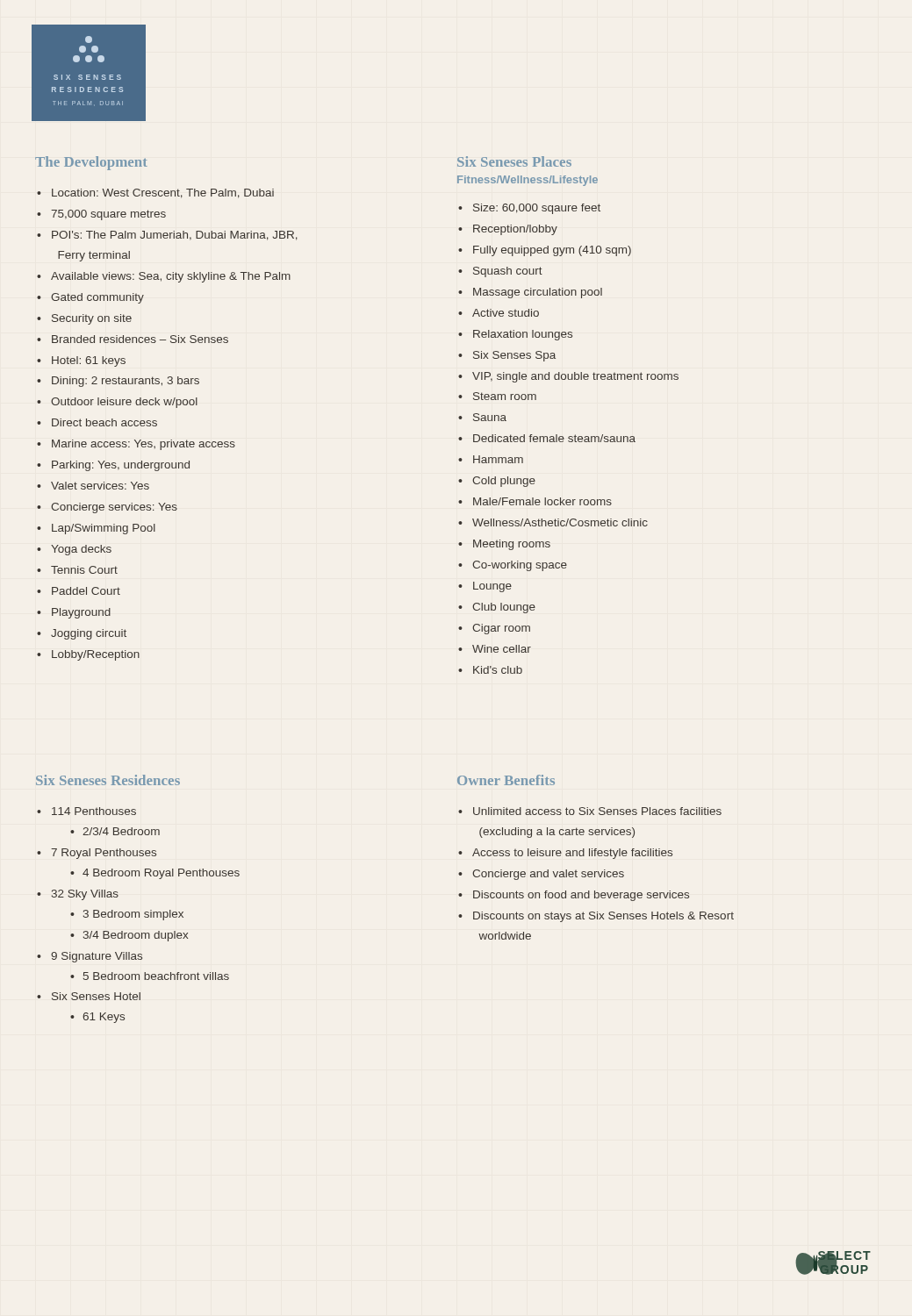Navigate to the region starting "Squash court"

pyautogui.click(x=500, y=272)
